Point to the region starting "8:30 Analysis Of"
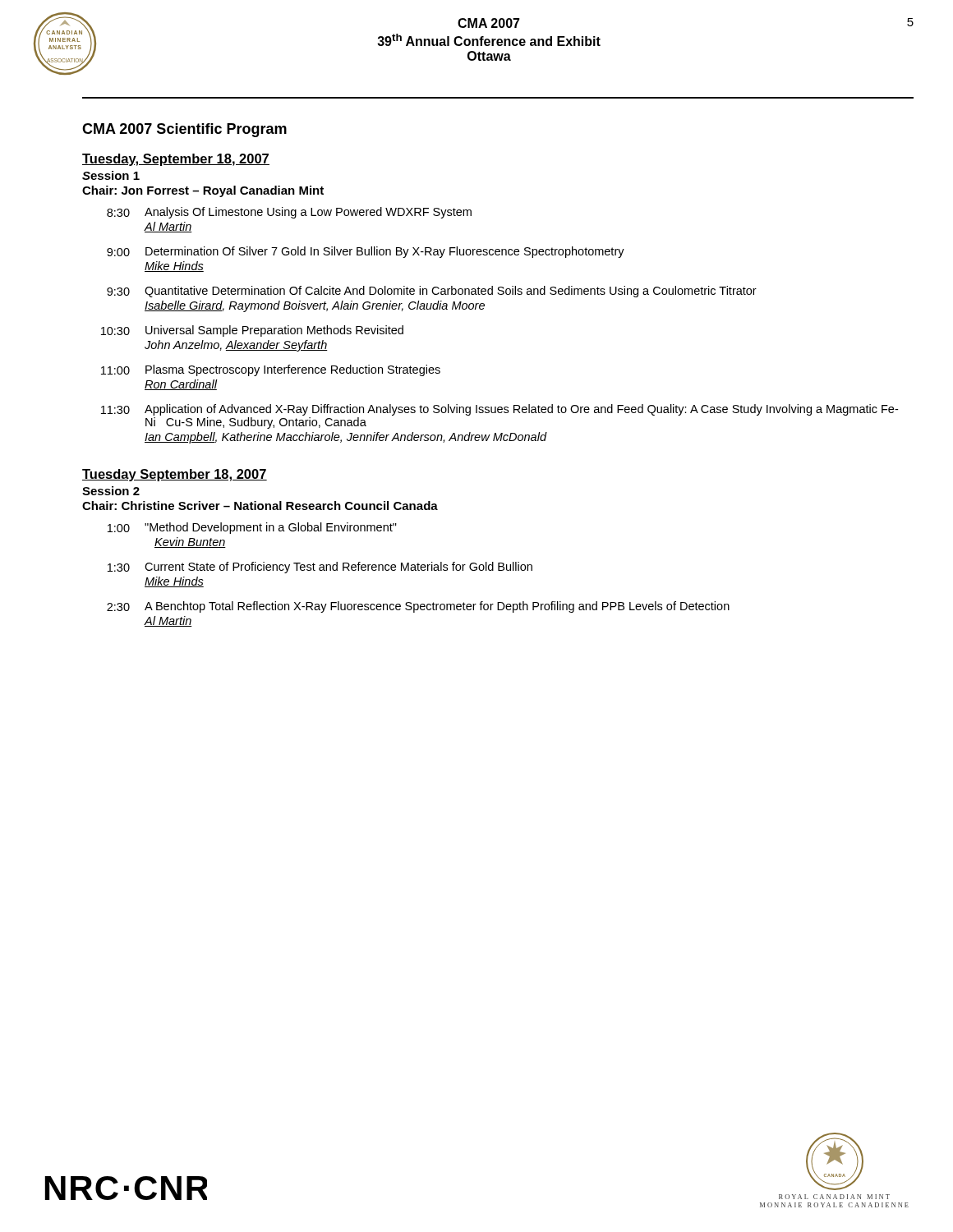953x1232 pixels. 289,213
